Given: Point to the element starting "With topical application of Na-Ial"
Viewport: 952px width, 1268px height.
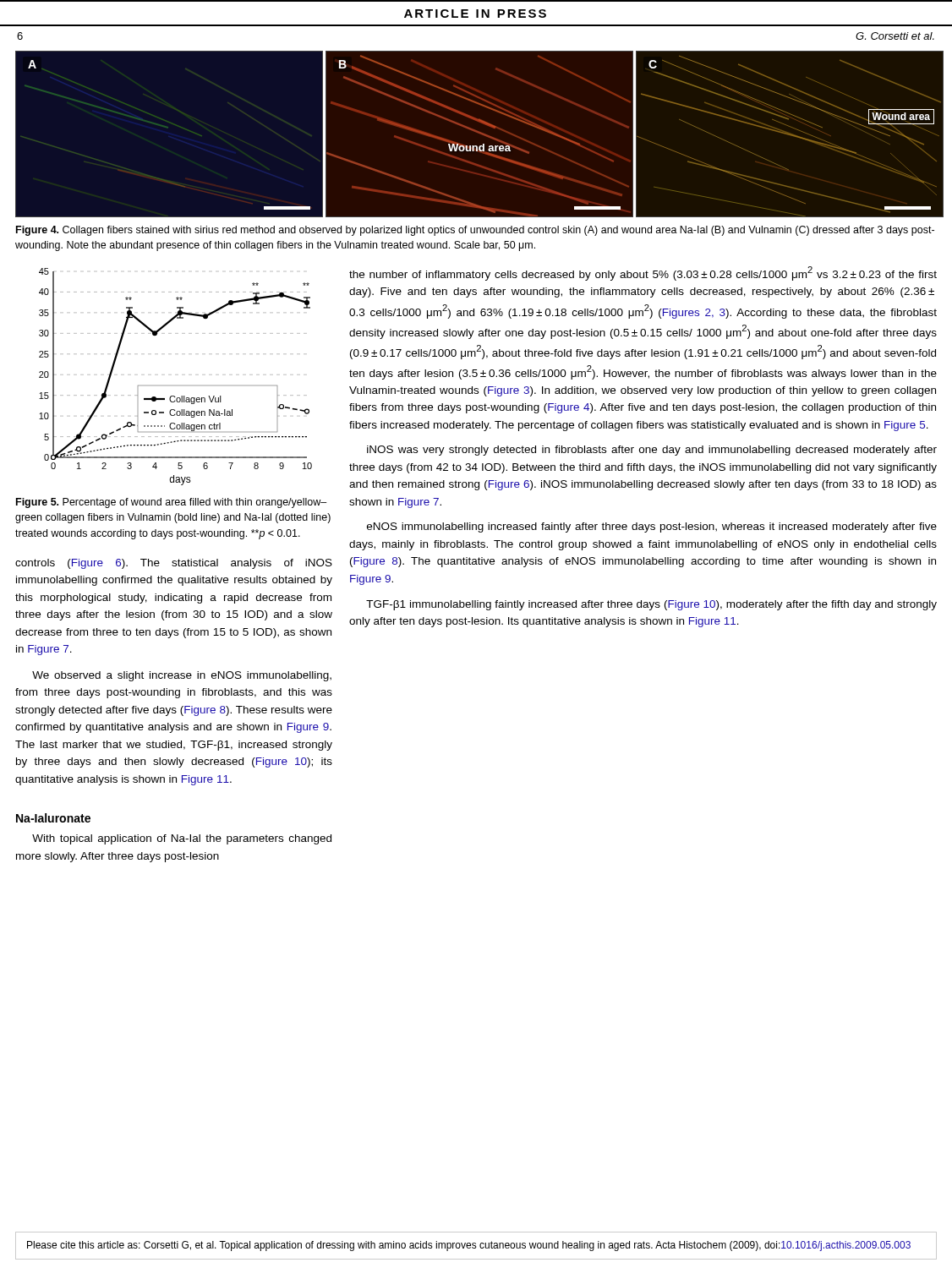Looking at the screenshot, I should [x=174, y=848].
